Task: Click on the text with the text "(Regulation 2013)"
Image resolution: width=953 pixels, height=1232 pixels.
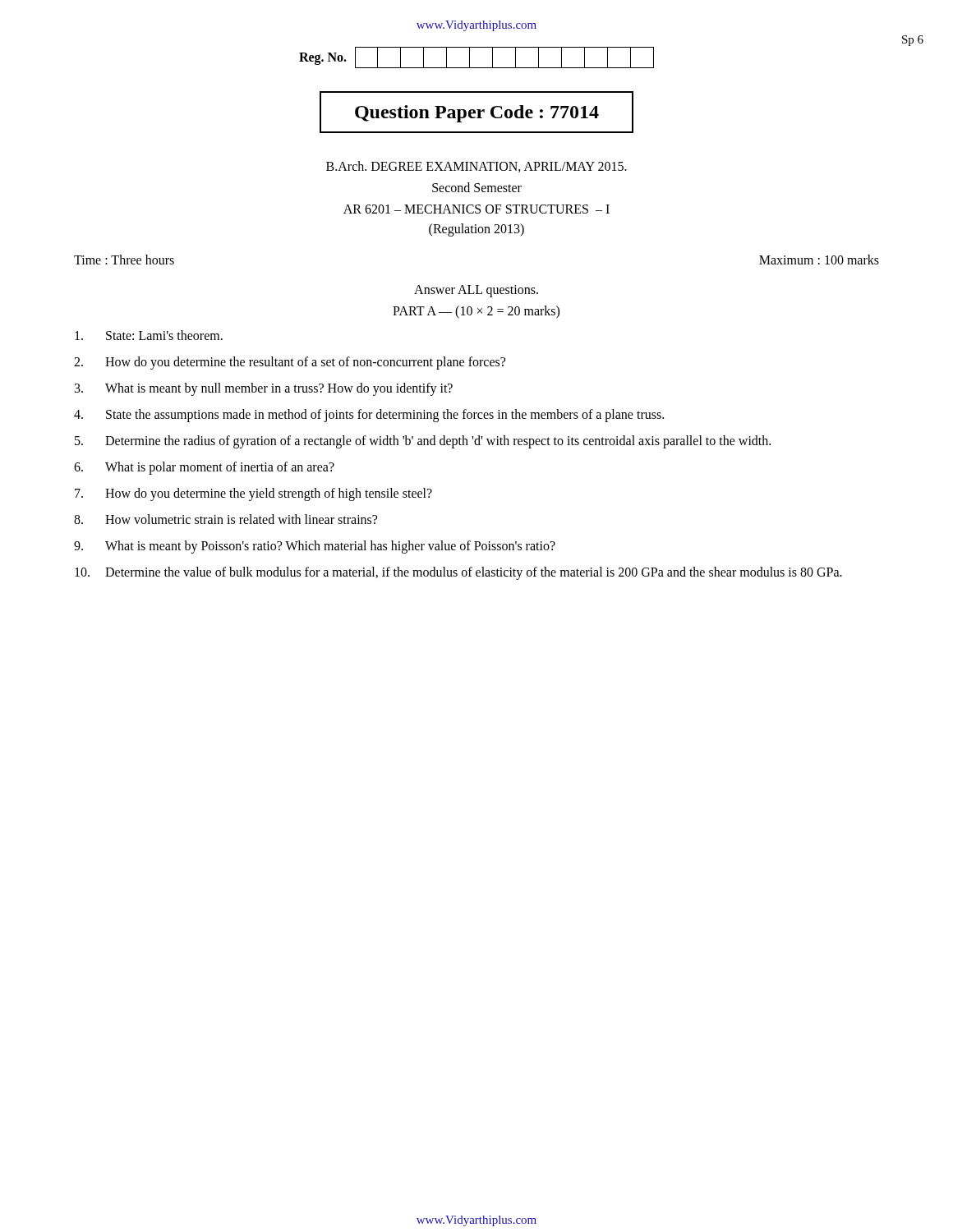Action: click(x=476, y=229)
